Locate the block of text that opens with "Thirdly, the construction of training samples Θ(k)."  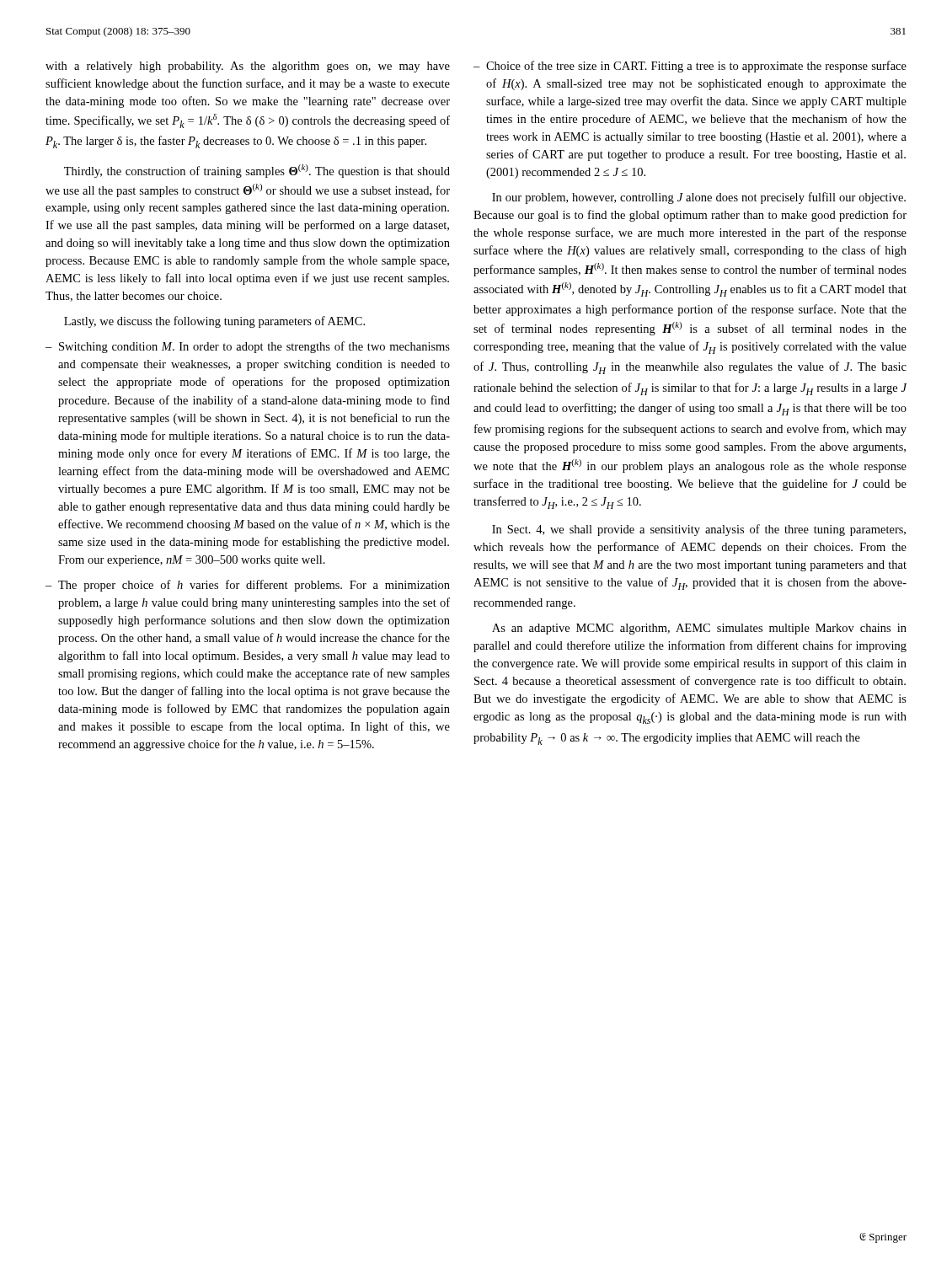[x=248, y=233]
